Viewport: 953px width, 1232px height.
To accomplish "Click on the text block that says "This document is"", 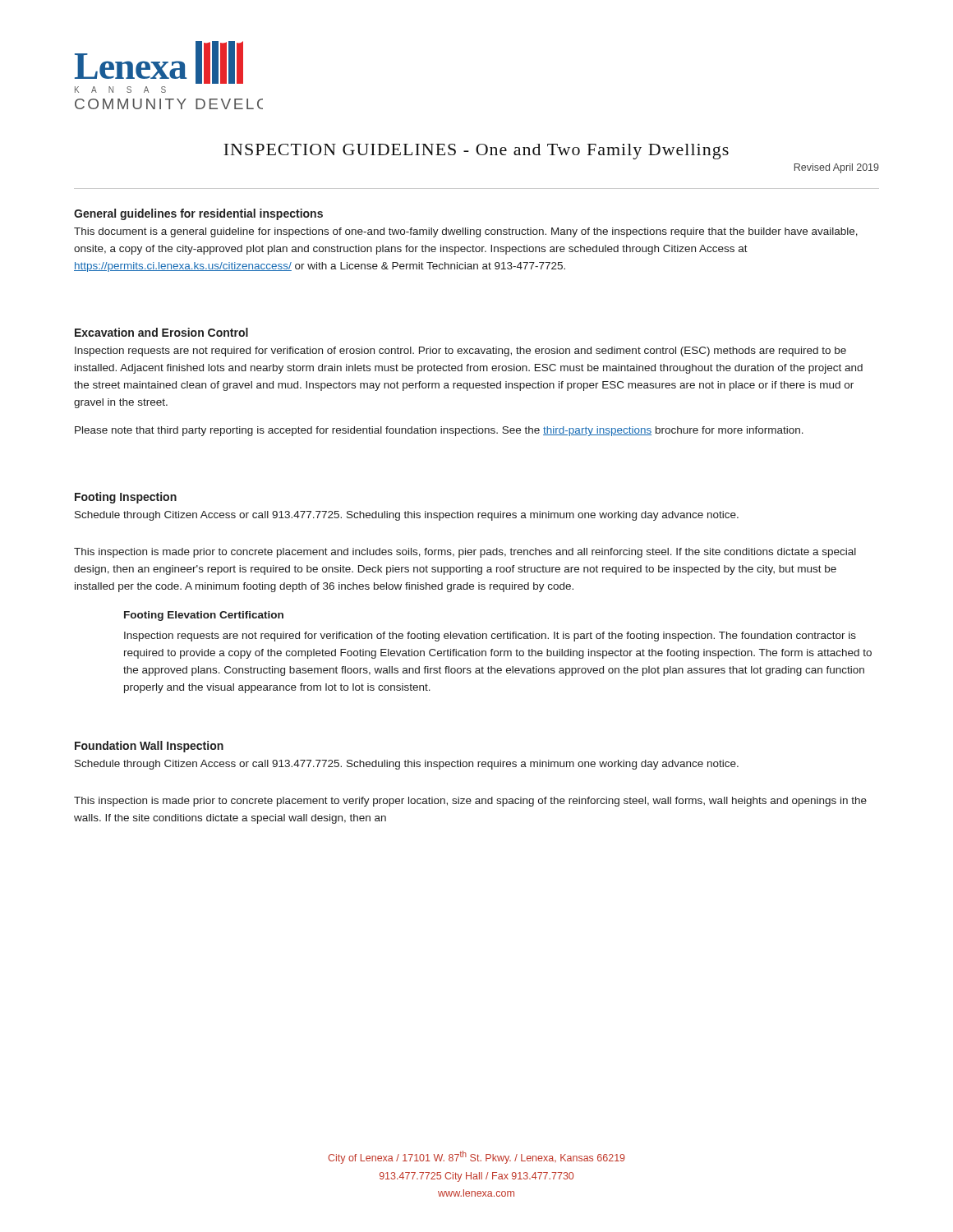I will pyautogui.click(x=466, y=248).
